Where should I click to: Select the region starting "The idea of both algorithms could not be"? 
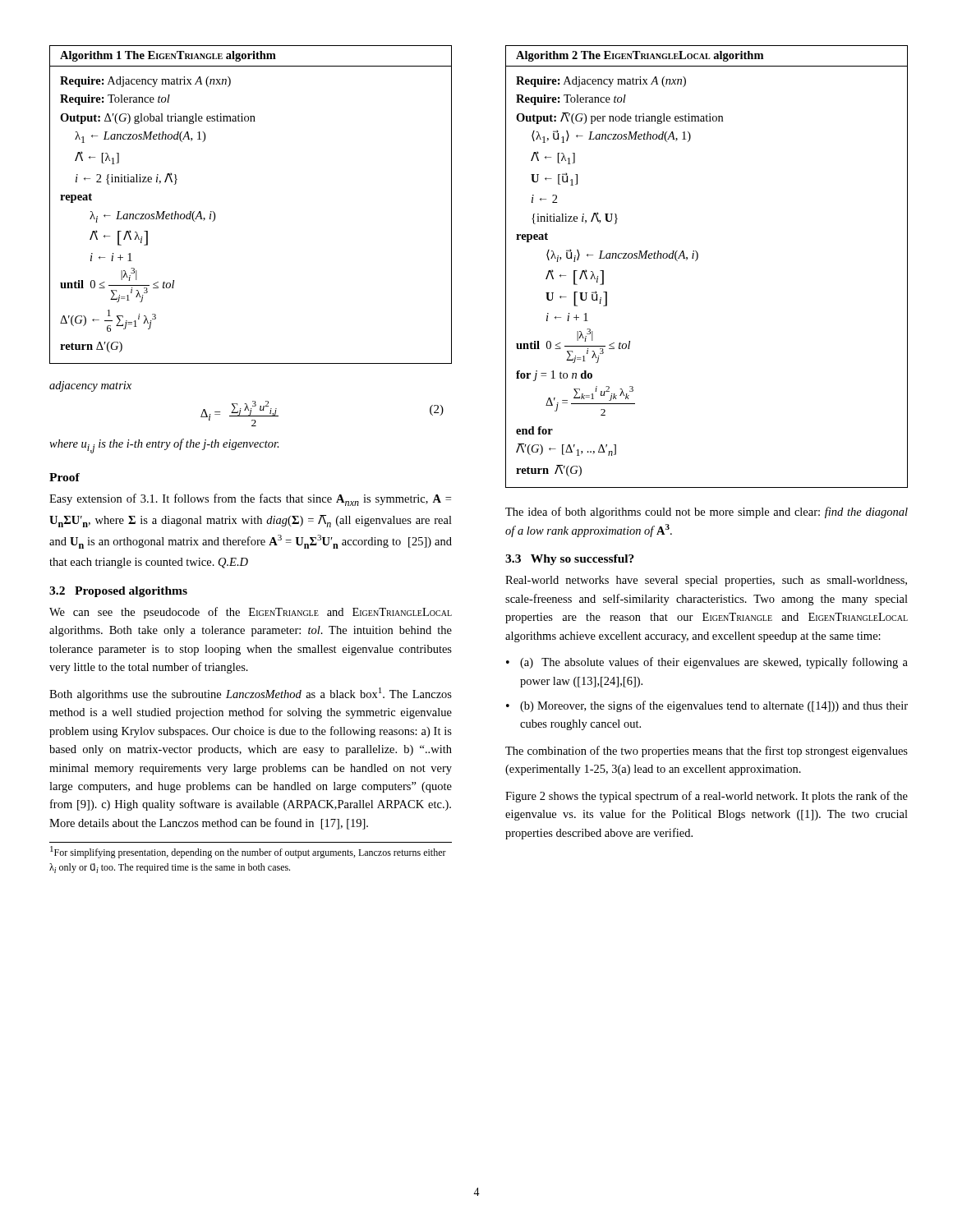tap(707, 521)
